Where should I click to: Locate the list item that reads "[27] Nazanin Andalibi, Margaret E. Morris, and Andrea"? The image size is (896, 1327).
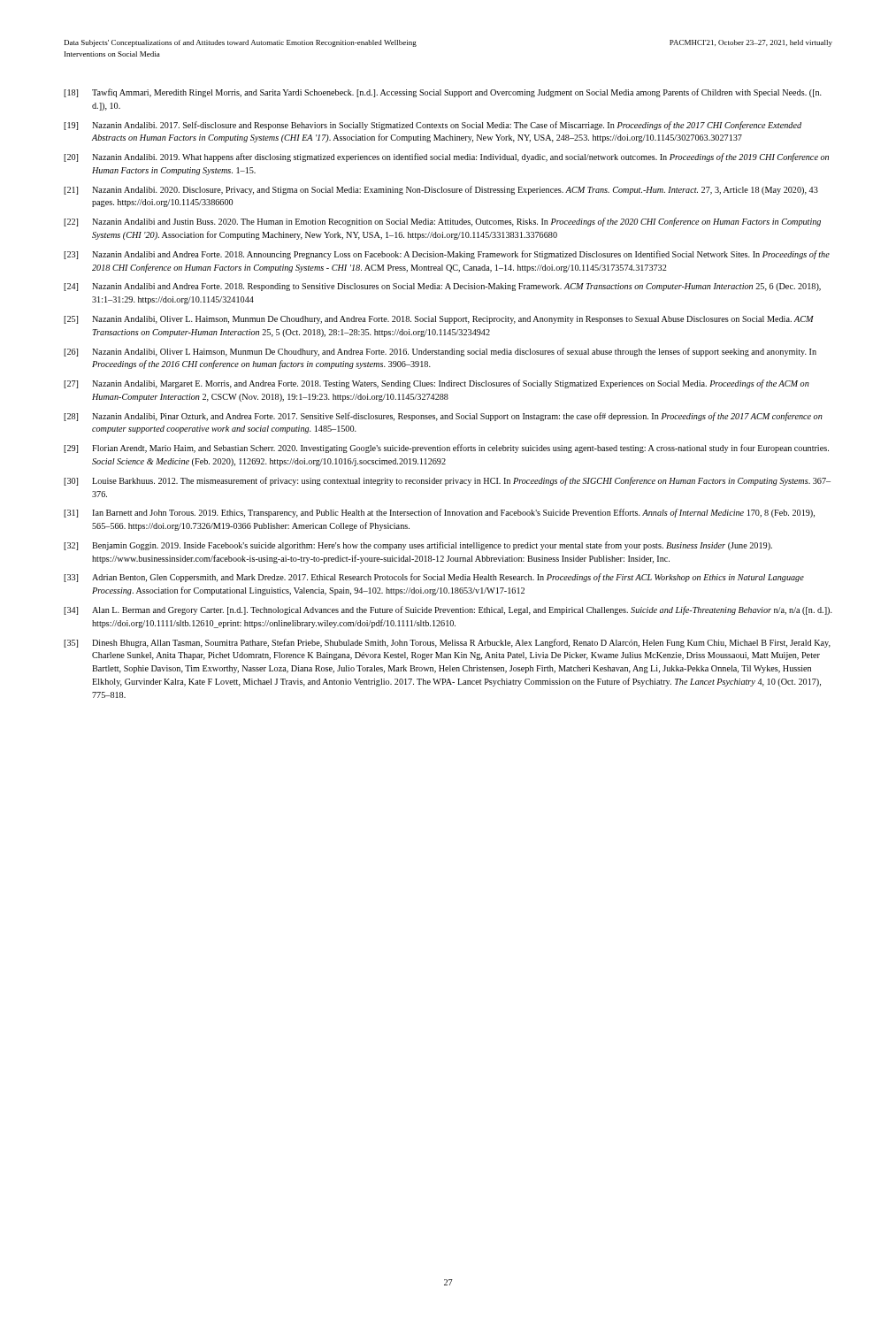click(448, 391)
